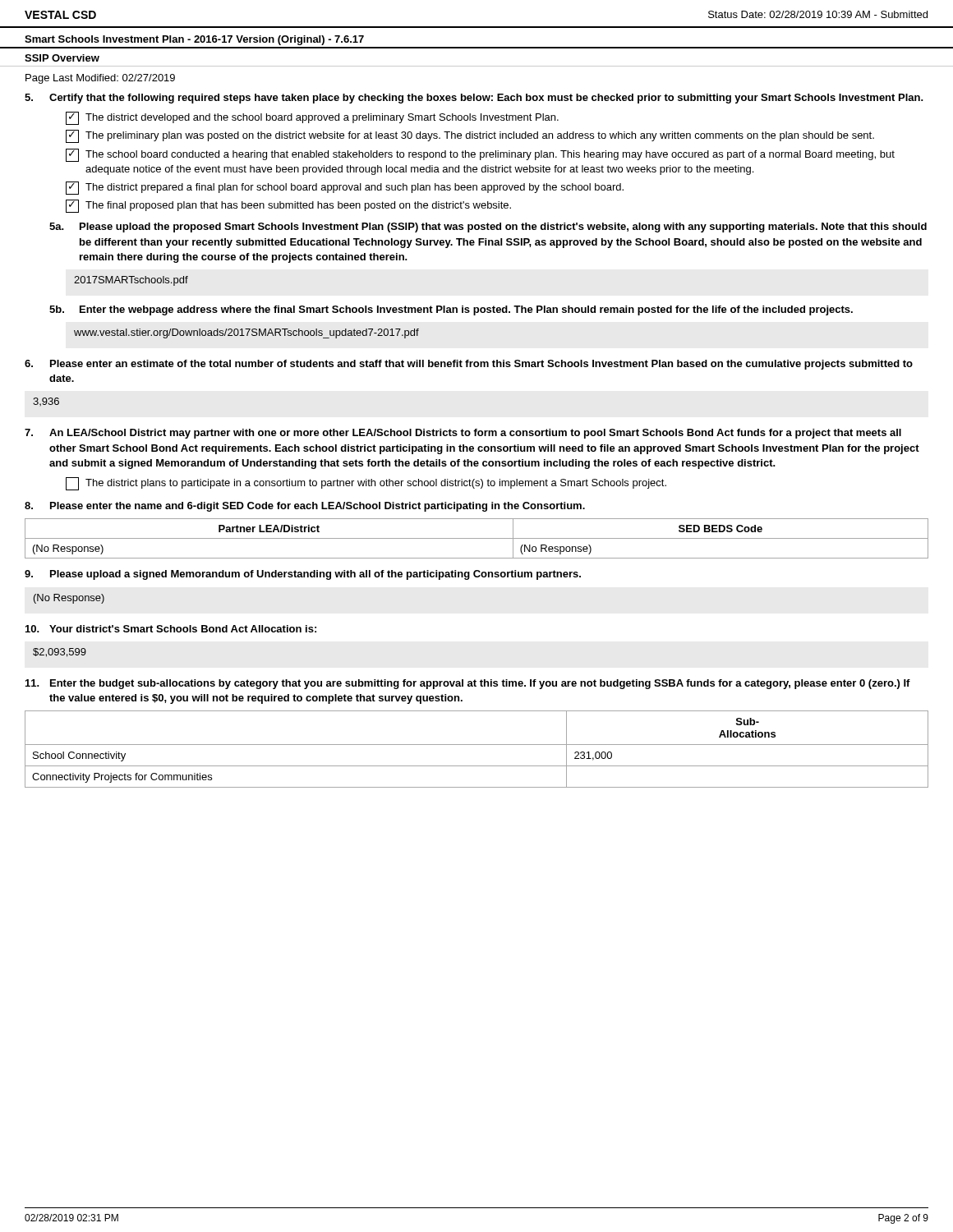Find the block on this page that starts "The district developed and"
The height and width of the screenshot is (1232, 953).
312,118
